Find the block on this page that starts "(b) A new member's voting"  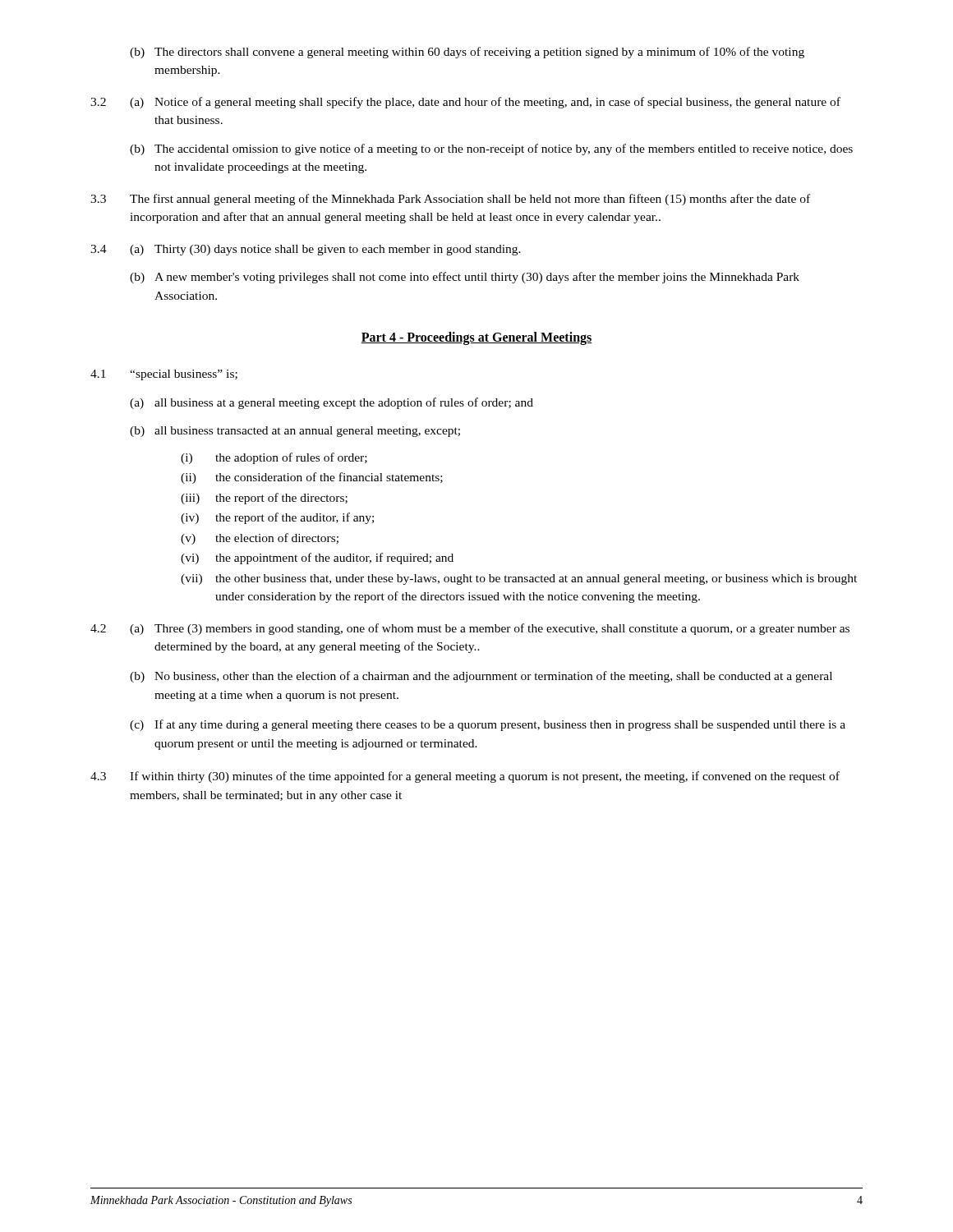pyautogui.click(x=496, y=286)
